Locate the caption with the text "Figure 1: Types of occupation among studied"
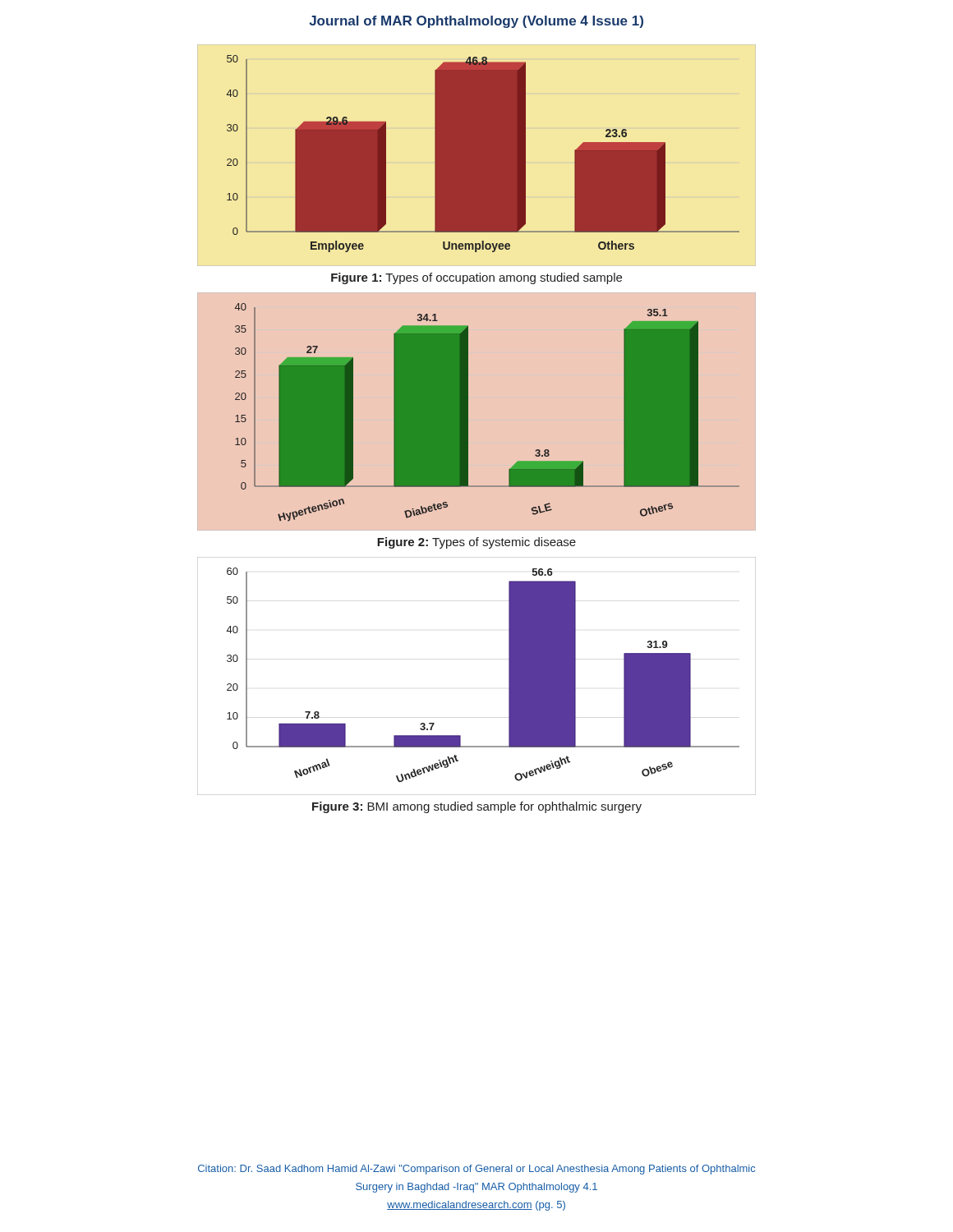The width and height of the screenshot is (953, 1232). (x=476, y=277)
